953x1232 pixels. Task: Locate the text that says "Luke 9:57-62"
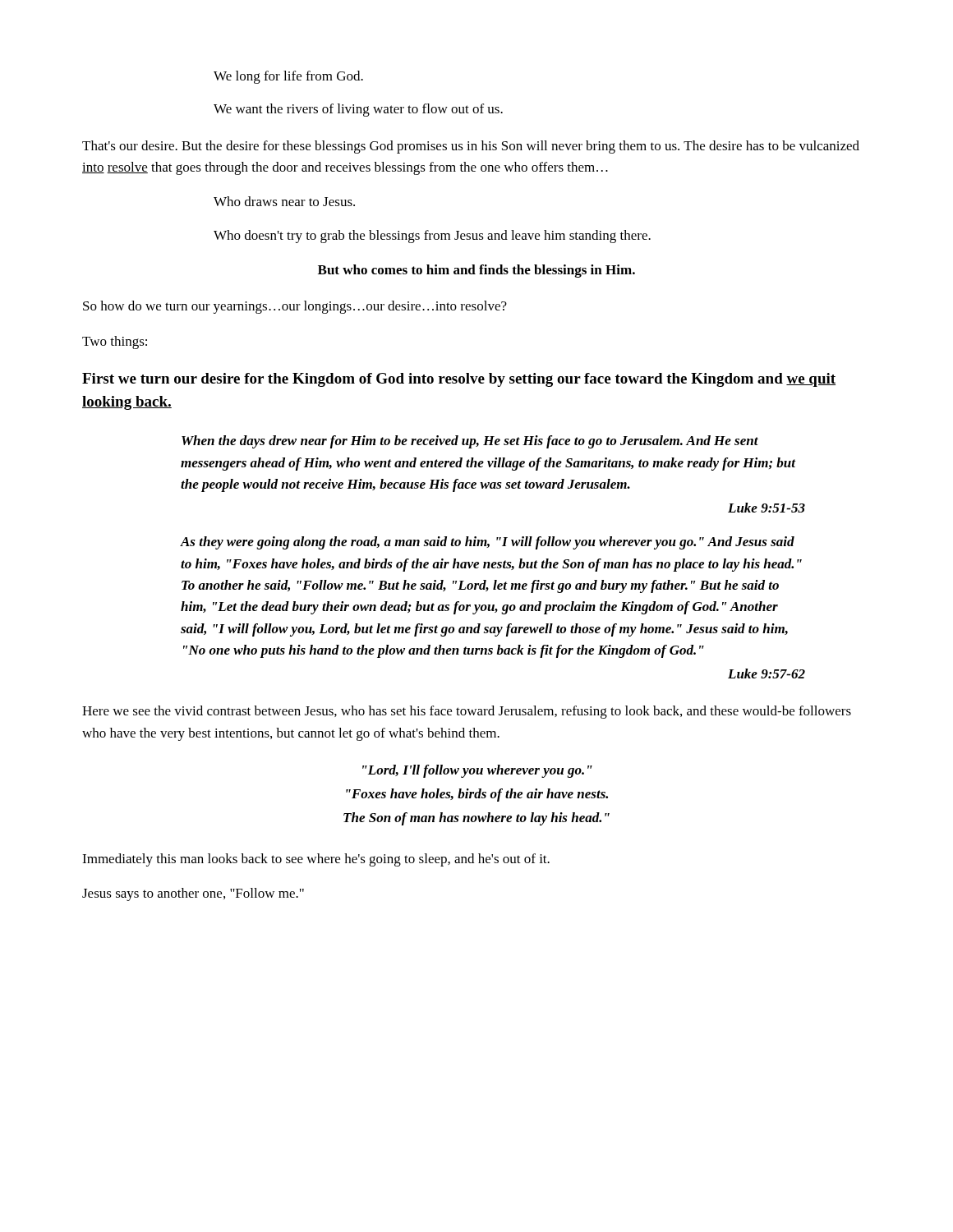(766, 674)
